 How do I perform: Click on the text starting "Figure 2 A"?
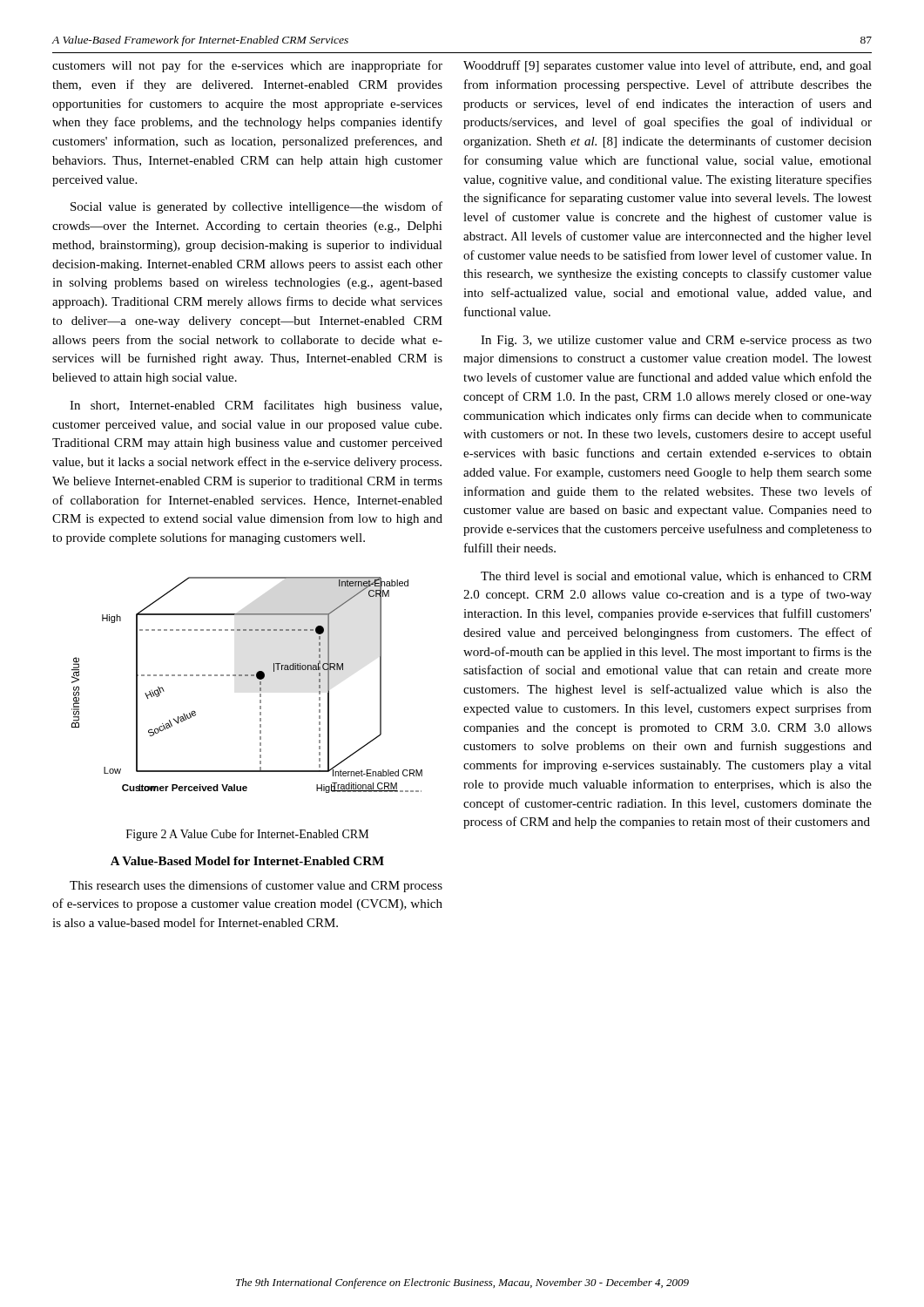point(247,834)
